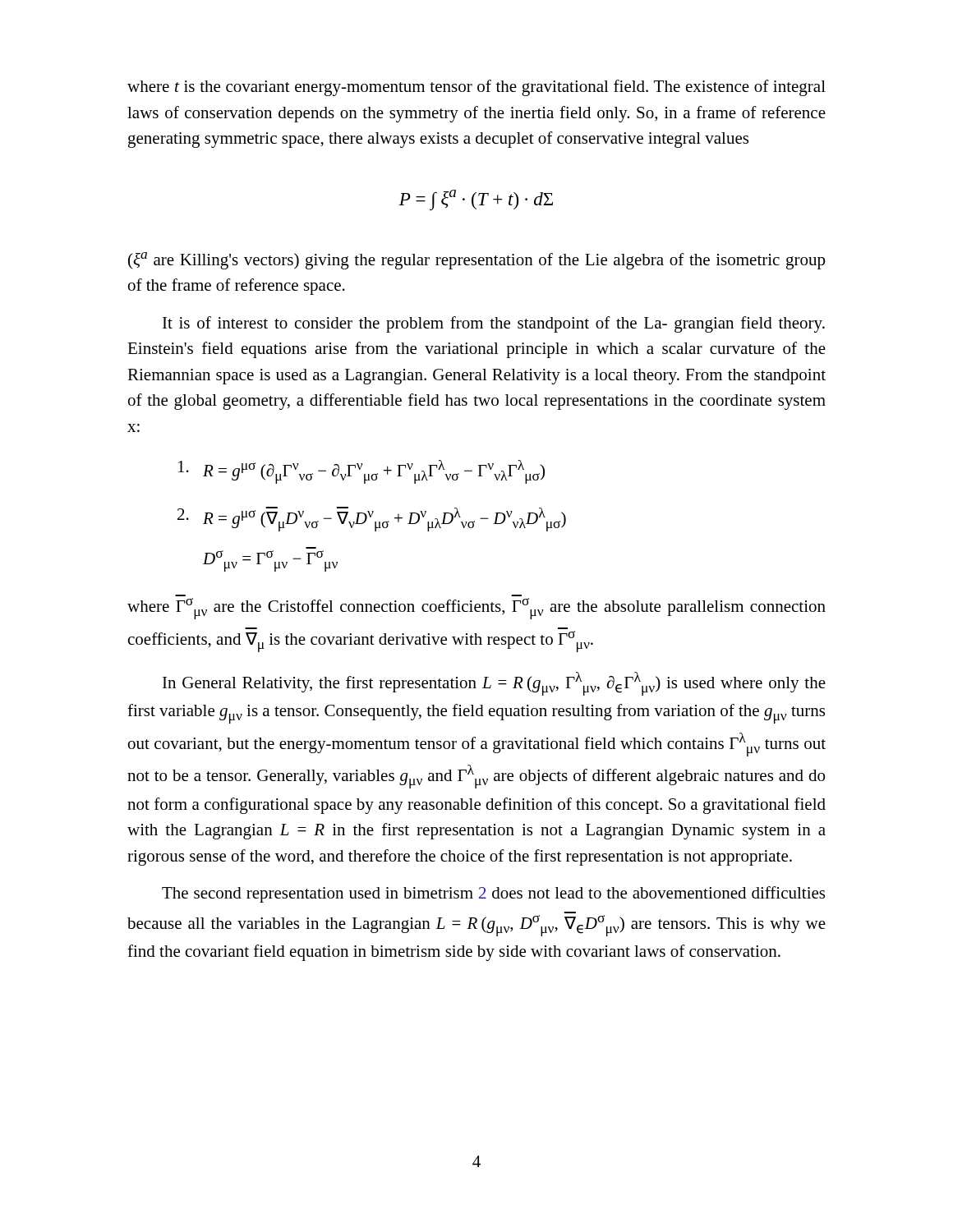
Task: Where is the passage that starts "The second representation used in"?
Action: pos(476,923)
